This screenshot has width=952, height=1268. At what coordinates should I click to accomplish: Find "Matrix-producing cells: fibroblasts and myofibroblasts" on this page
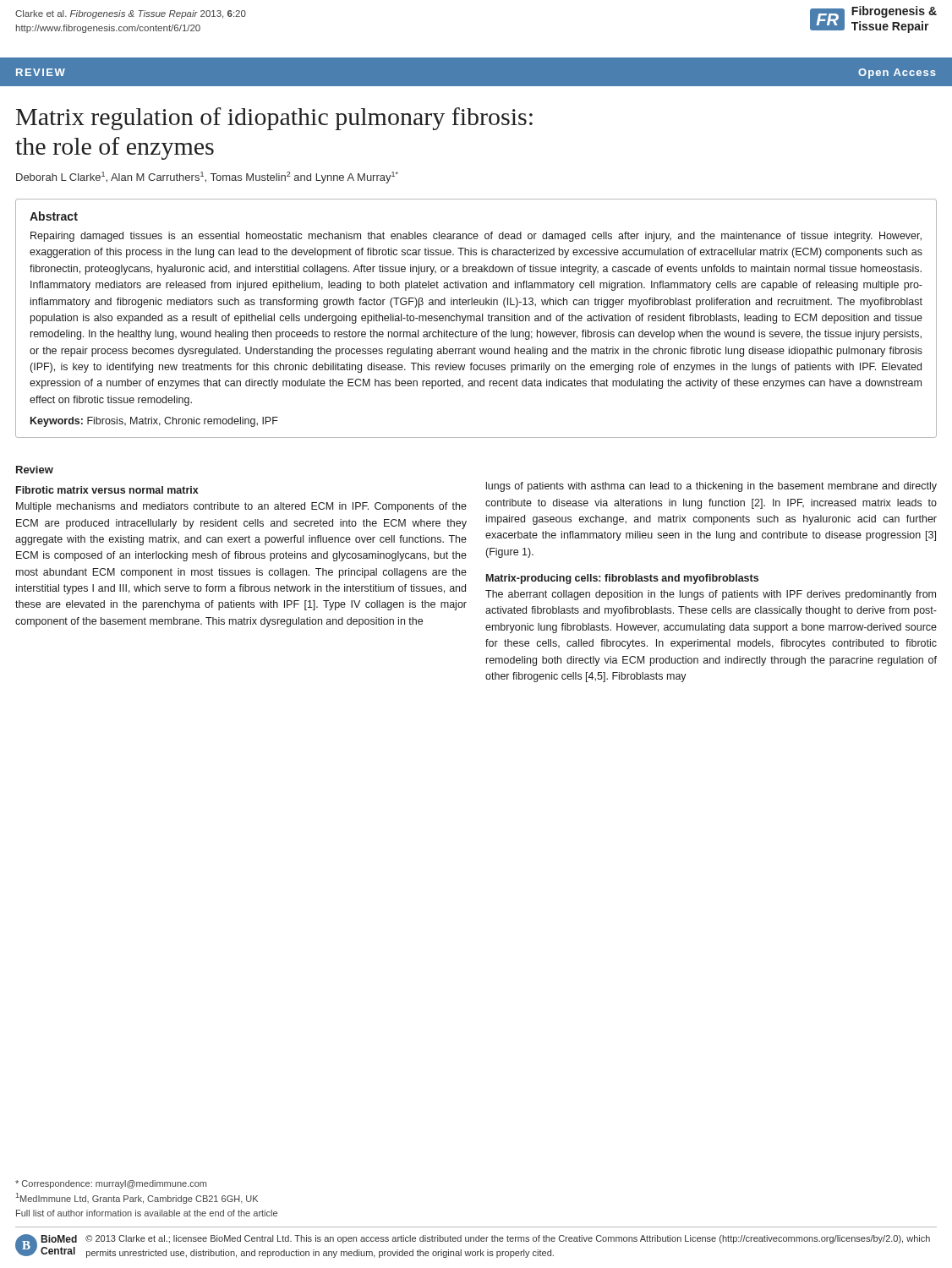point(622,578)
